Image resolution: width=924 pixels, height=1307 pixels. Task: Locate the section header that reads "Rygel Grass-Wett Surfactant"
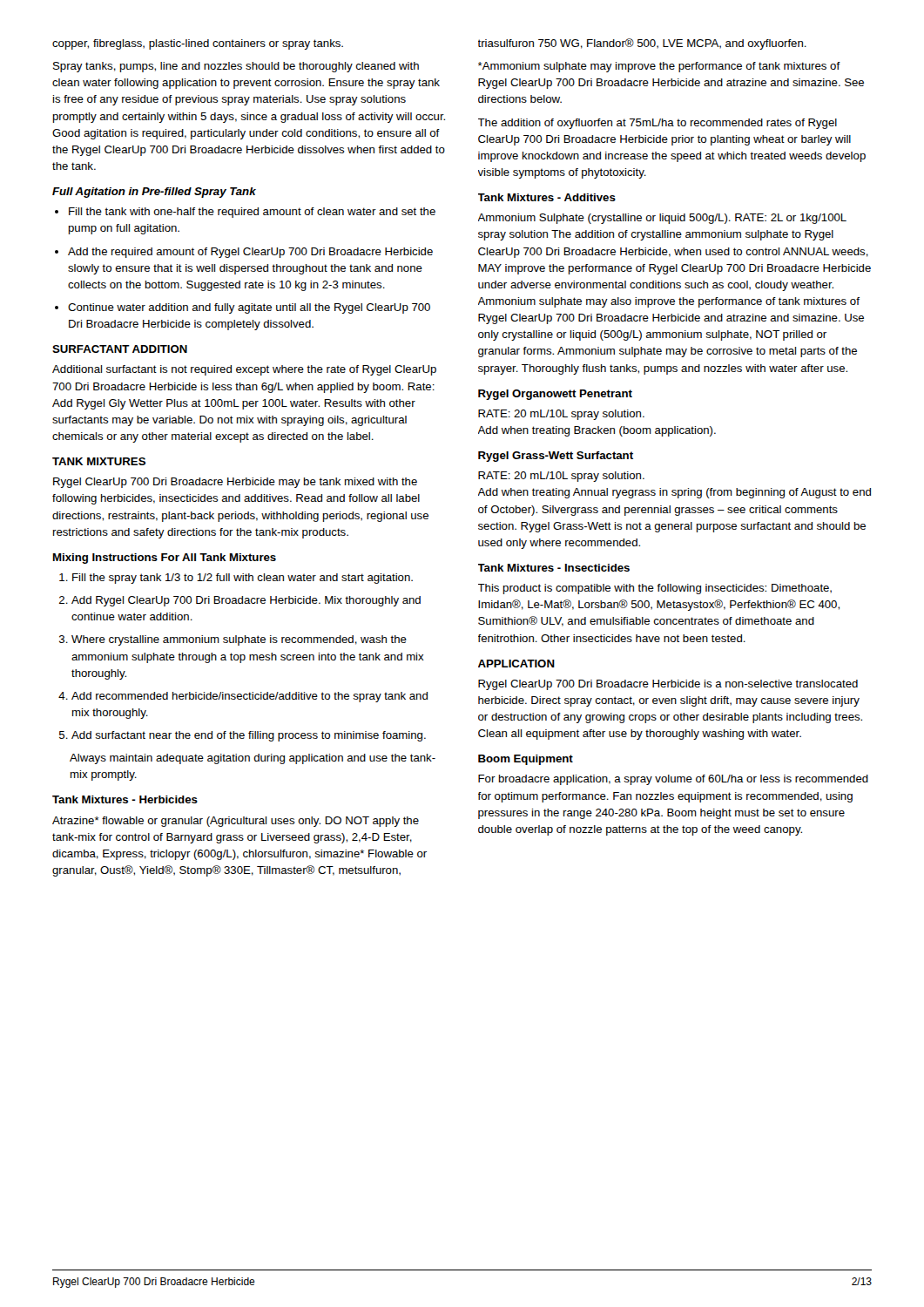point(555,455)
